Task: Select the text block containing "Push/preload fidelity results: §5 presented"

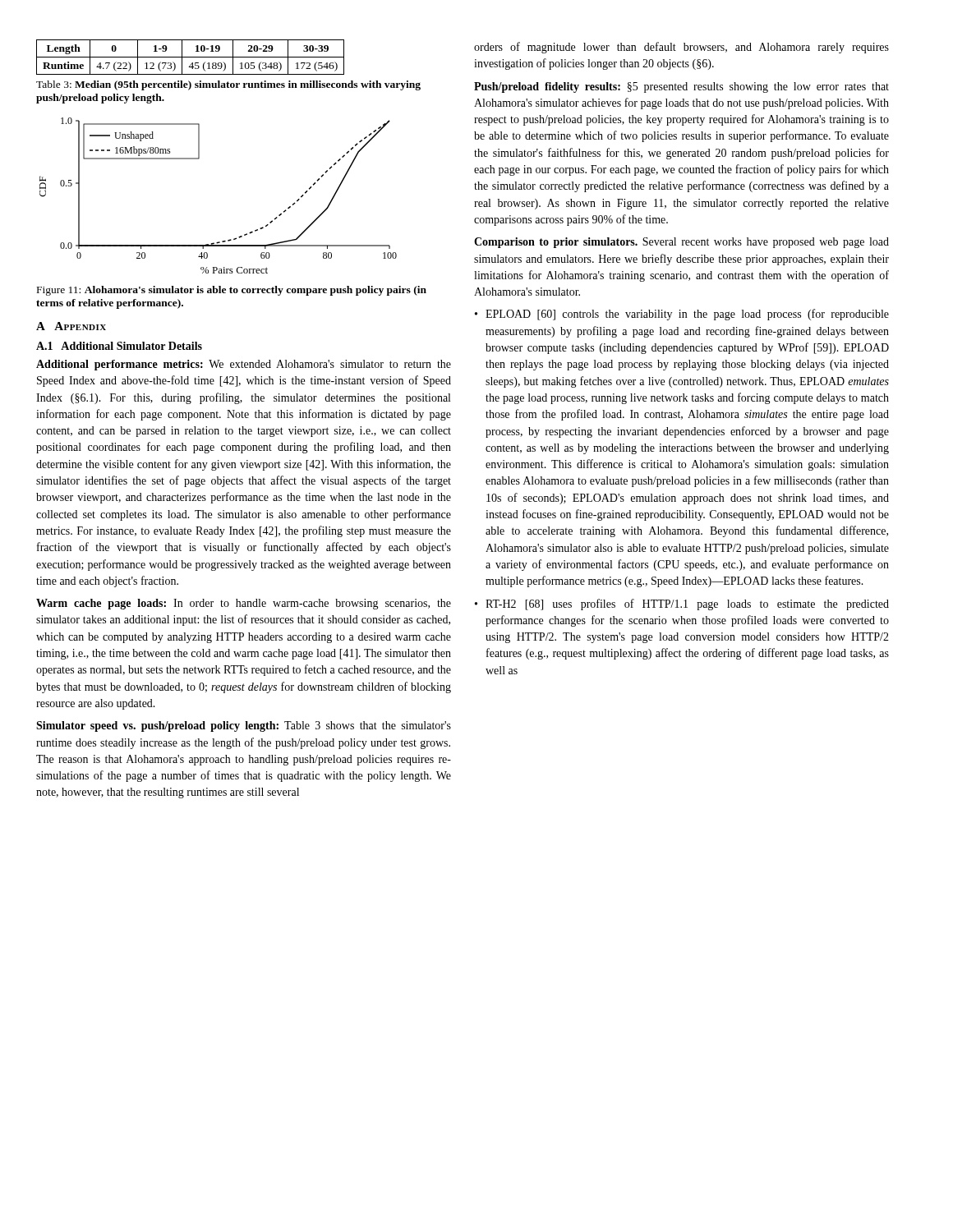Action: click(x=681, y=153)
